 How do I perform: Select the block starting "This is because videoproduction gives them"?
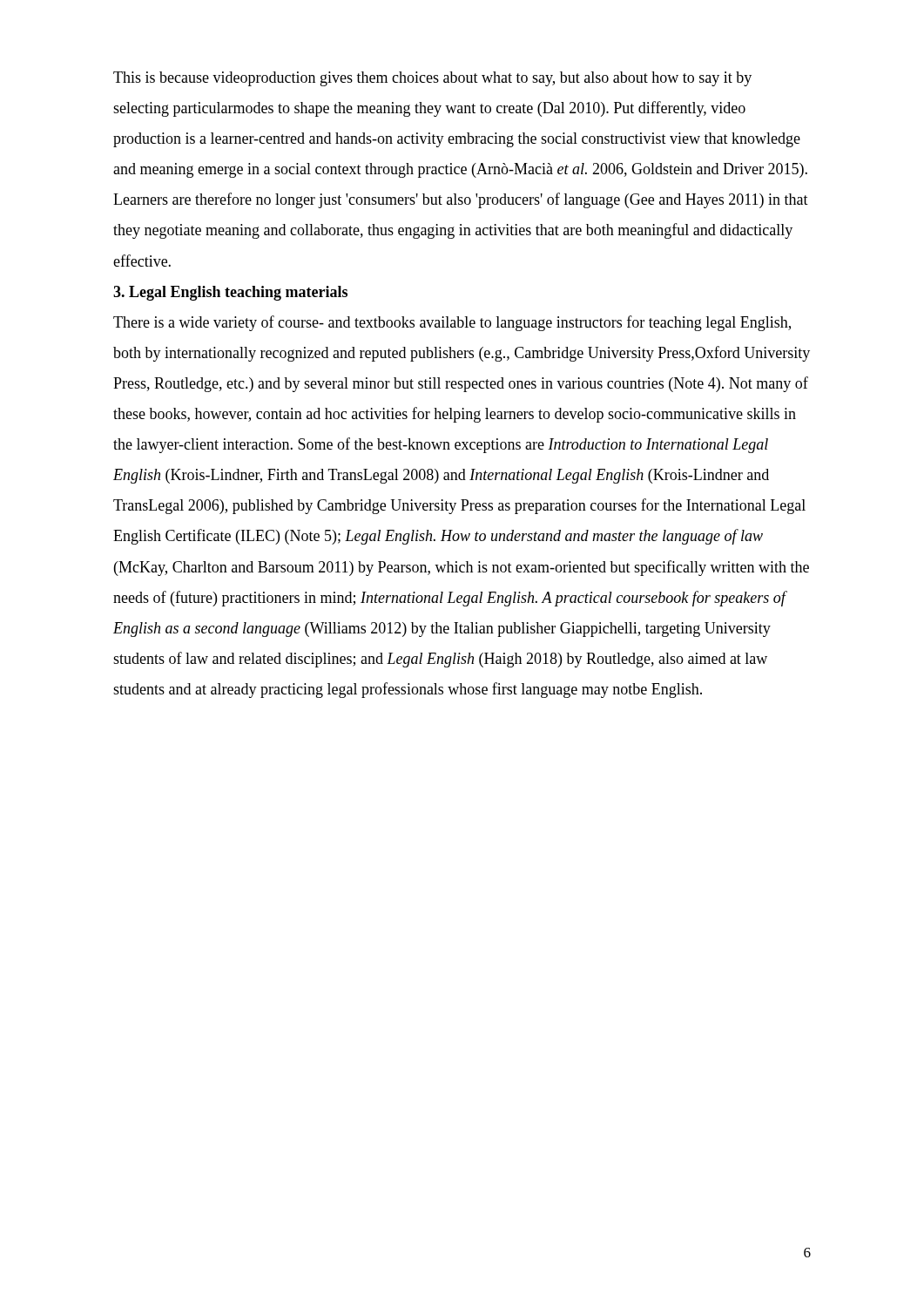(x=461, y=169)
